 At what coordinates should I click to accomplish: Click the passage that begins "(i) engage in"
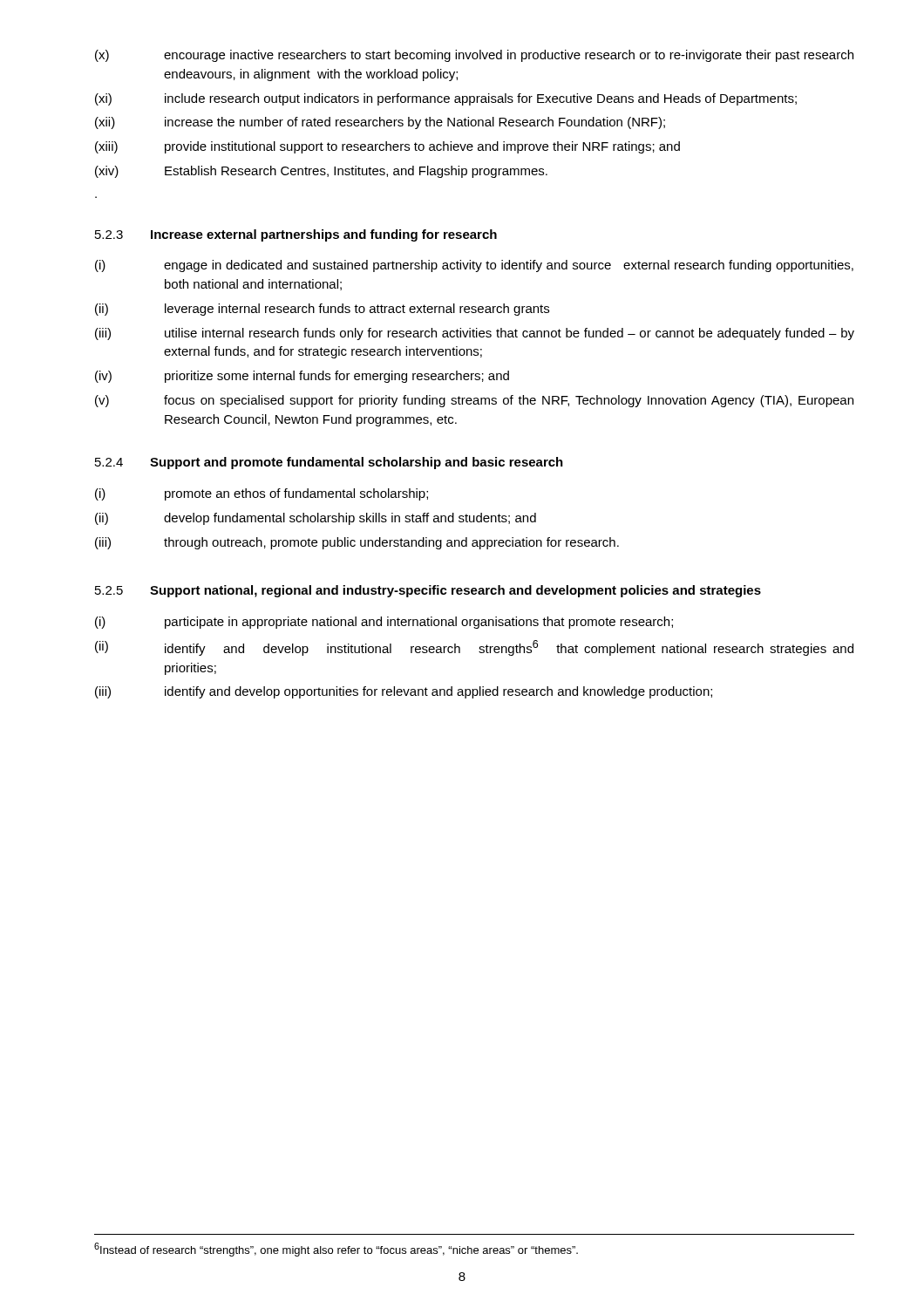474,275
